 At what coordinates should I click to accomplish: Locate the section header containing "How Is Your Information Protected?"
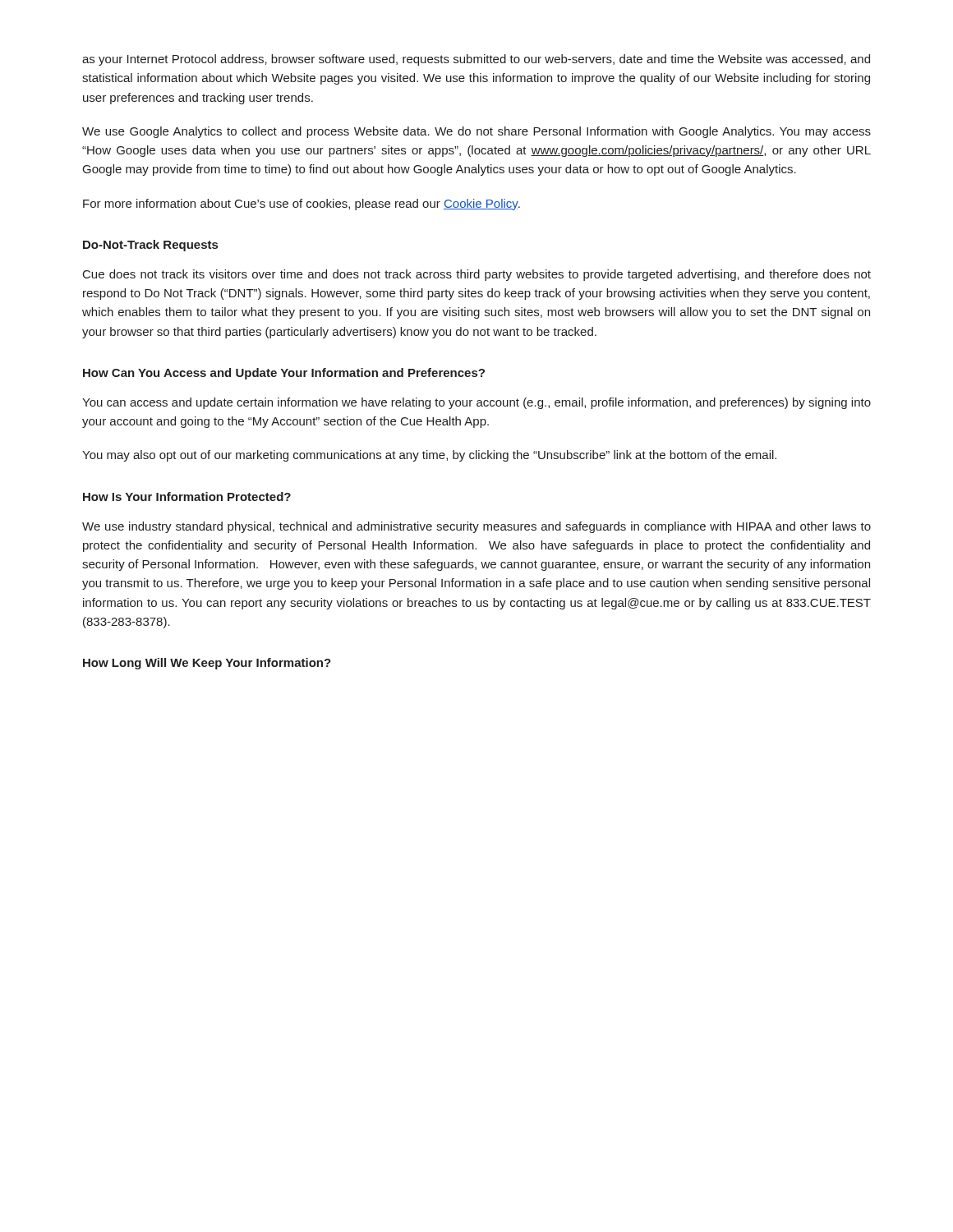[187, 496]
